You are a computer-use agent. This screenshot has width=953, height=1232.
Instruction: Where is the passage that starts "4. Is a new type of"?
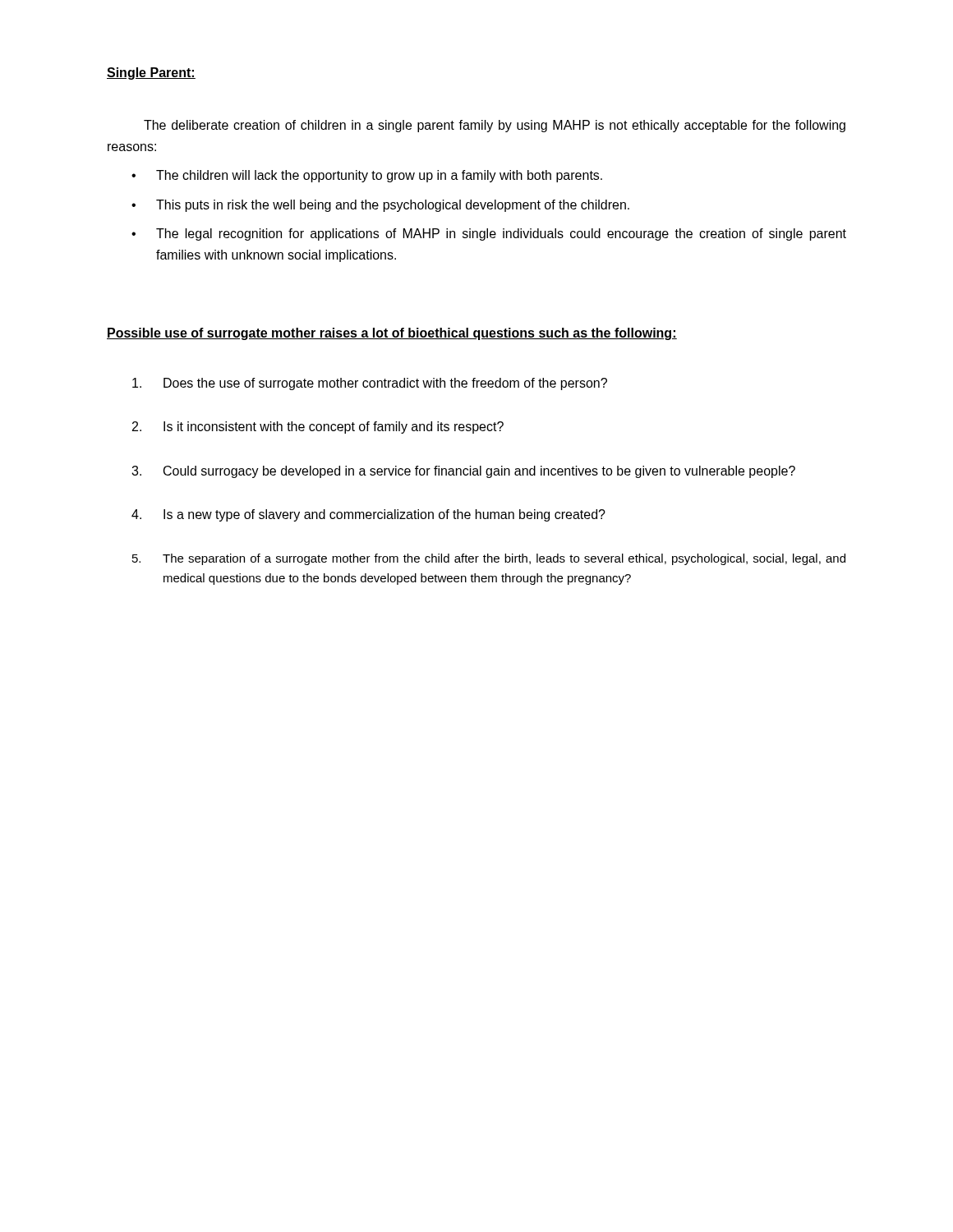[x=489, y=515]
